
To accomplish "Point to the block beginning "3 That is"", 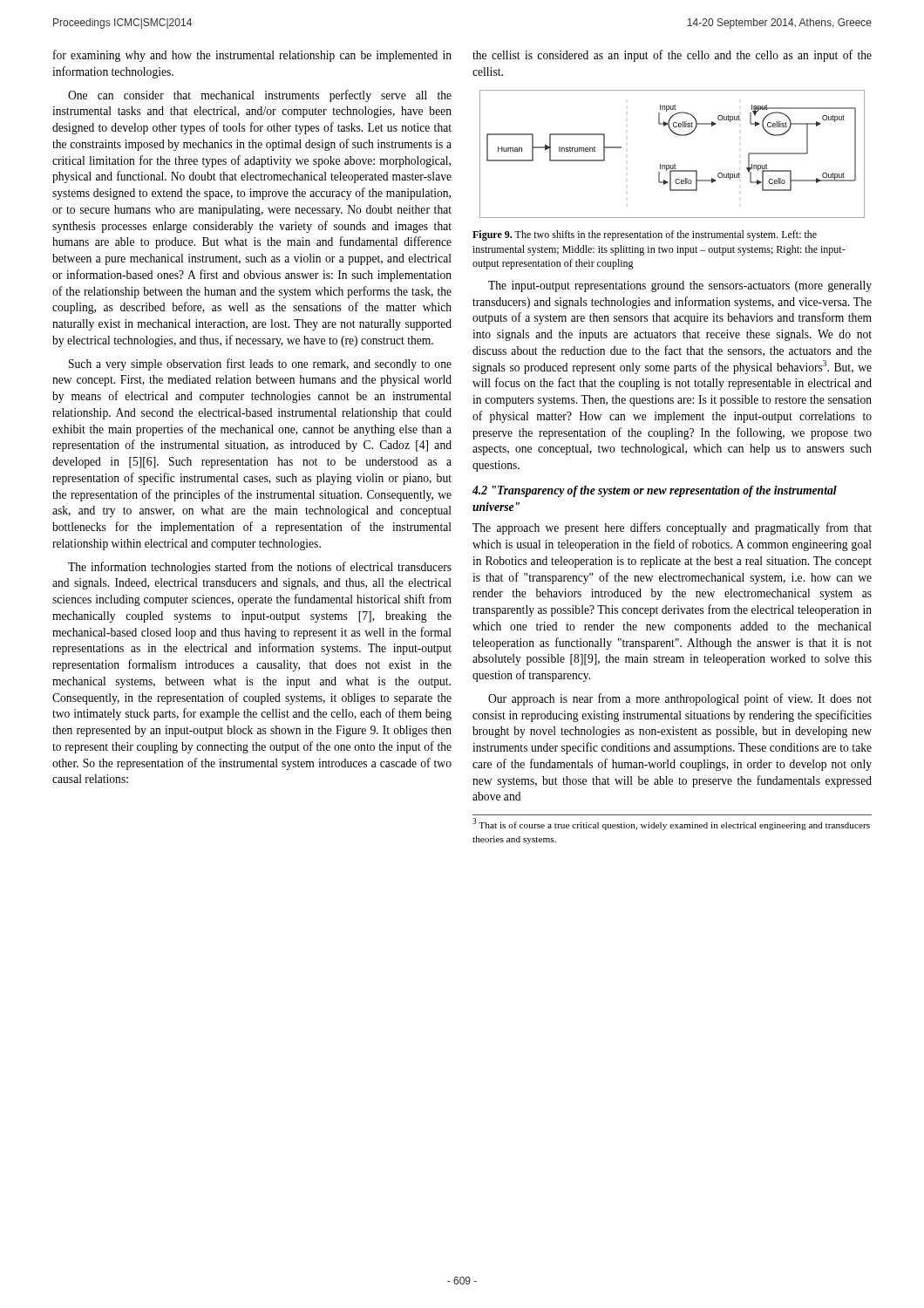I will (x=671, y=831).
